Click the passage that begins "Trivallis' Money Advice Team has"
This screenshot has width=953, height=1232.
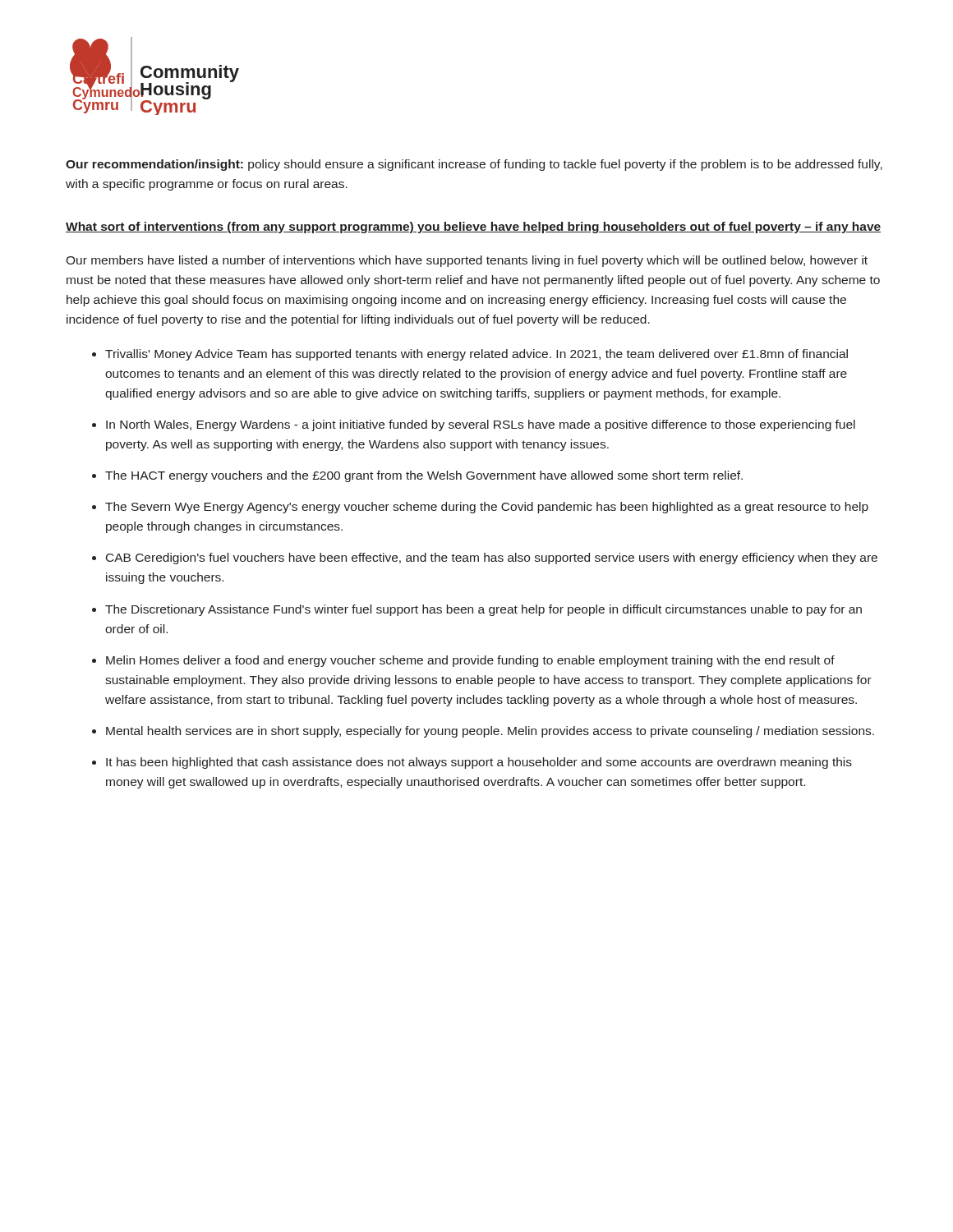click(496, 374)
